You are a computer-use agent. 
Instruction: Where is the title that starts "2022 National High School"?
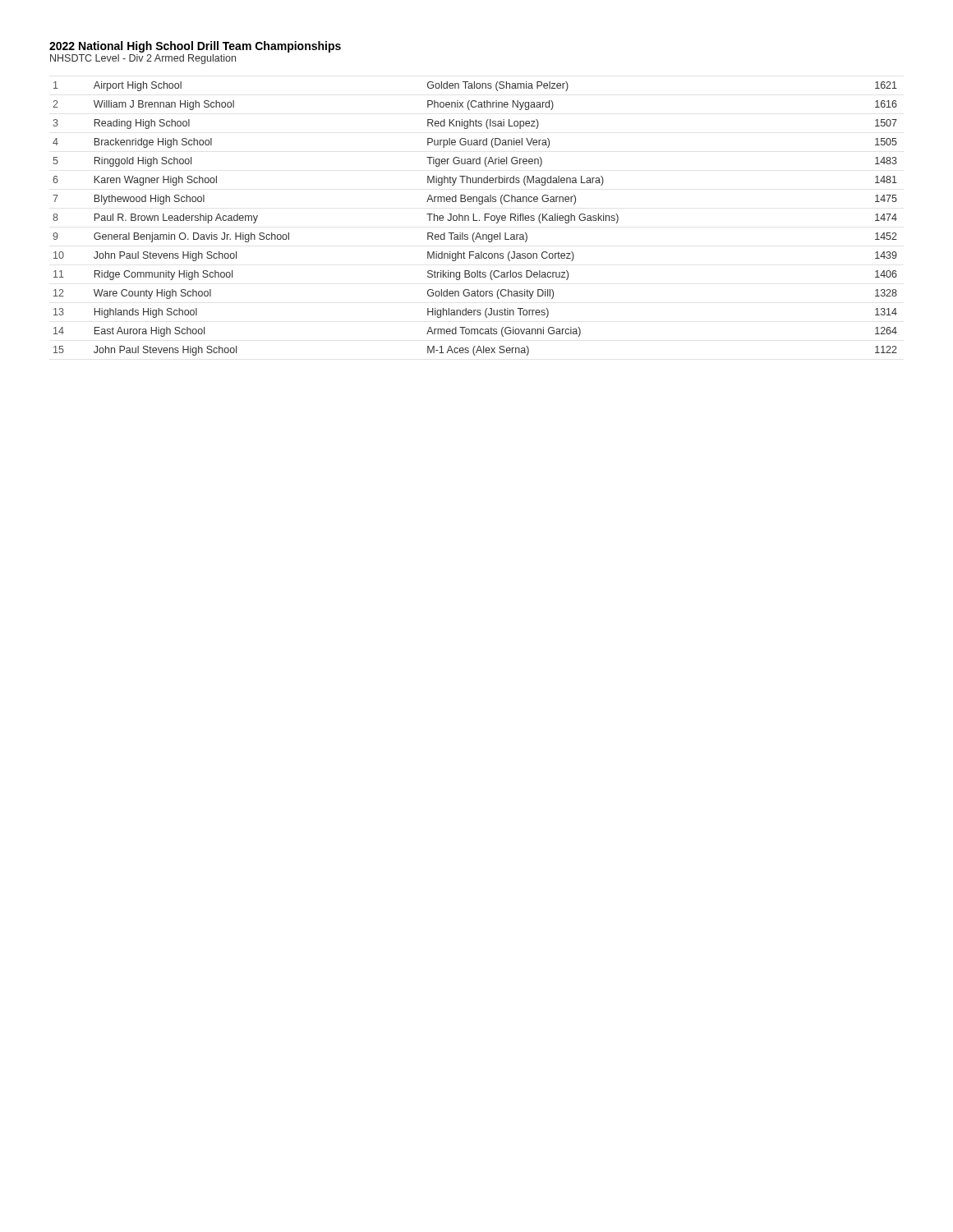pos(195,47)
